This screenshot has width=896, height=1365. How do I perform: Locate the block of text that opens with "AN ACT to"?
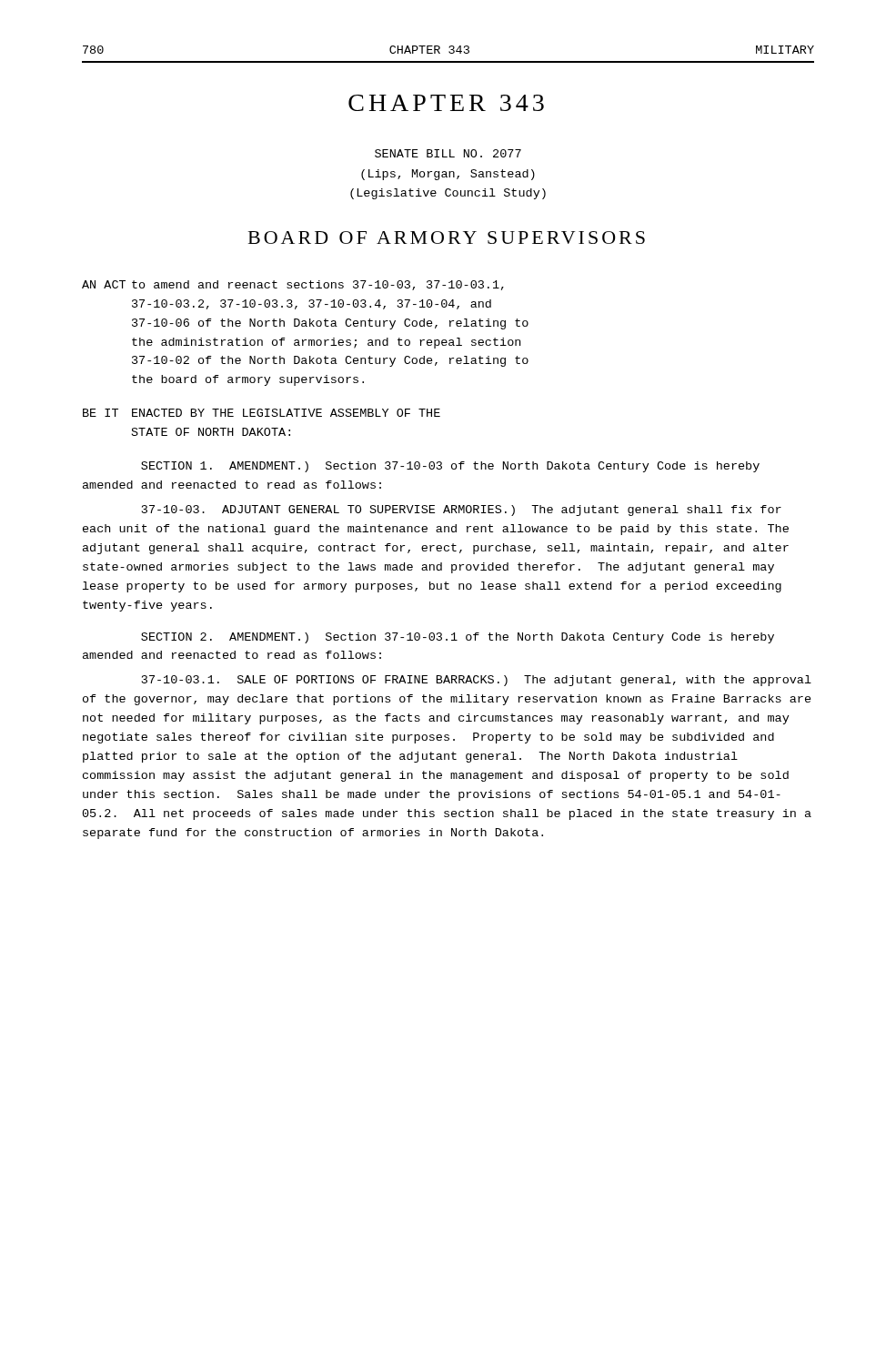[x=448, y=334]
